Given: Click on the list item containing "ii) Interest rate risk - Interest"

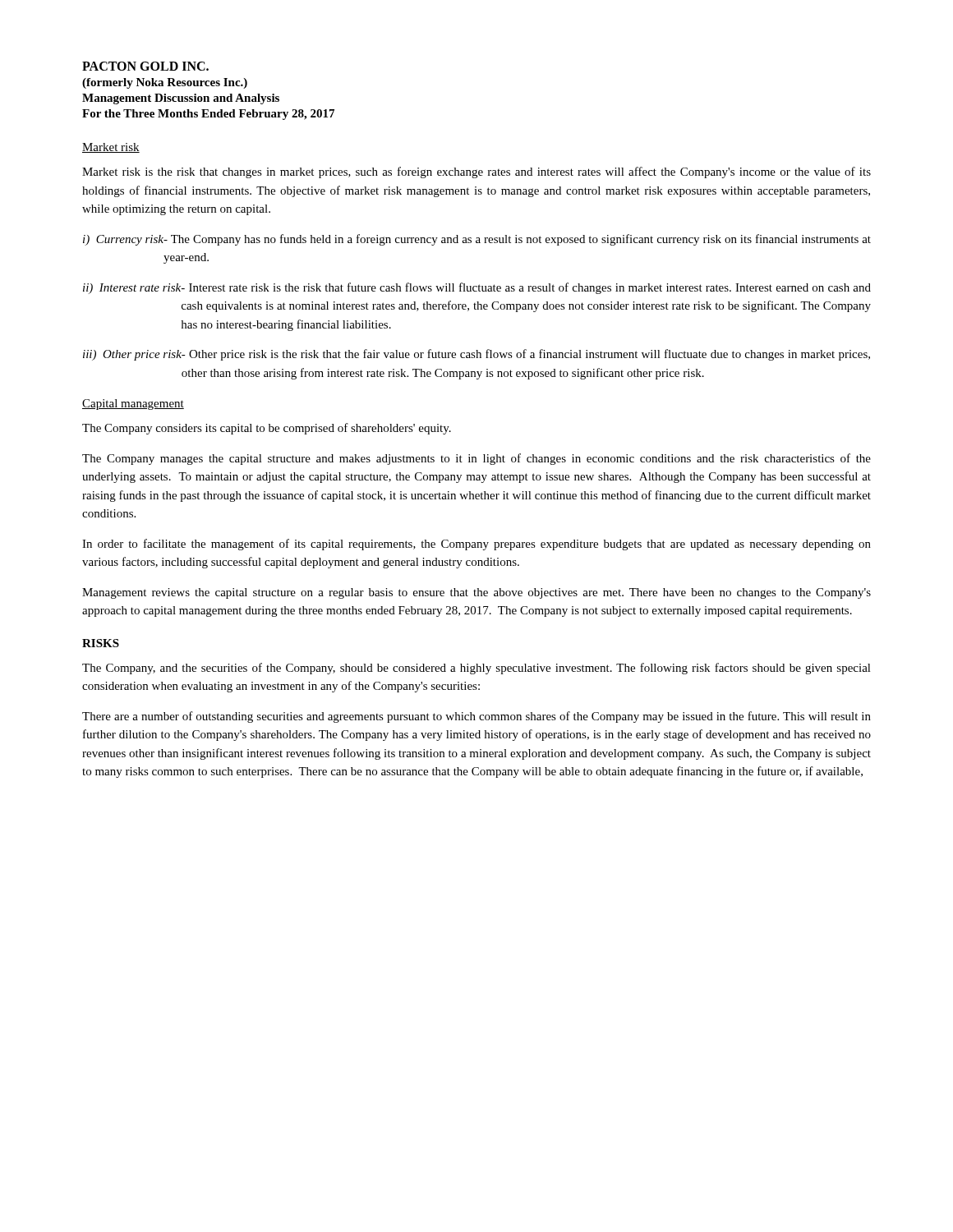Looking at the screenshot, I should coord(476,306).
